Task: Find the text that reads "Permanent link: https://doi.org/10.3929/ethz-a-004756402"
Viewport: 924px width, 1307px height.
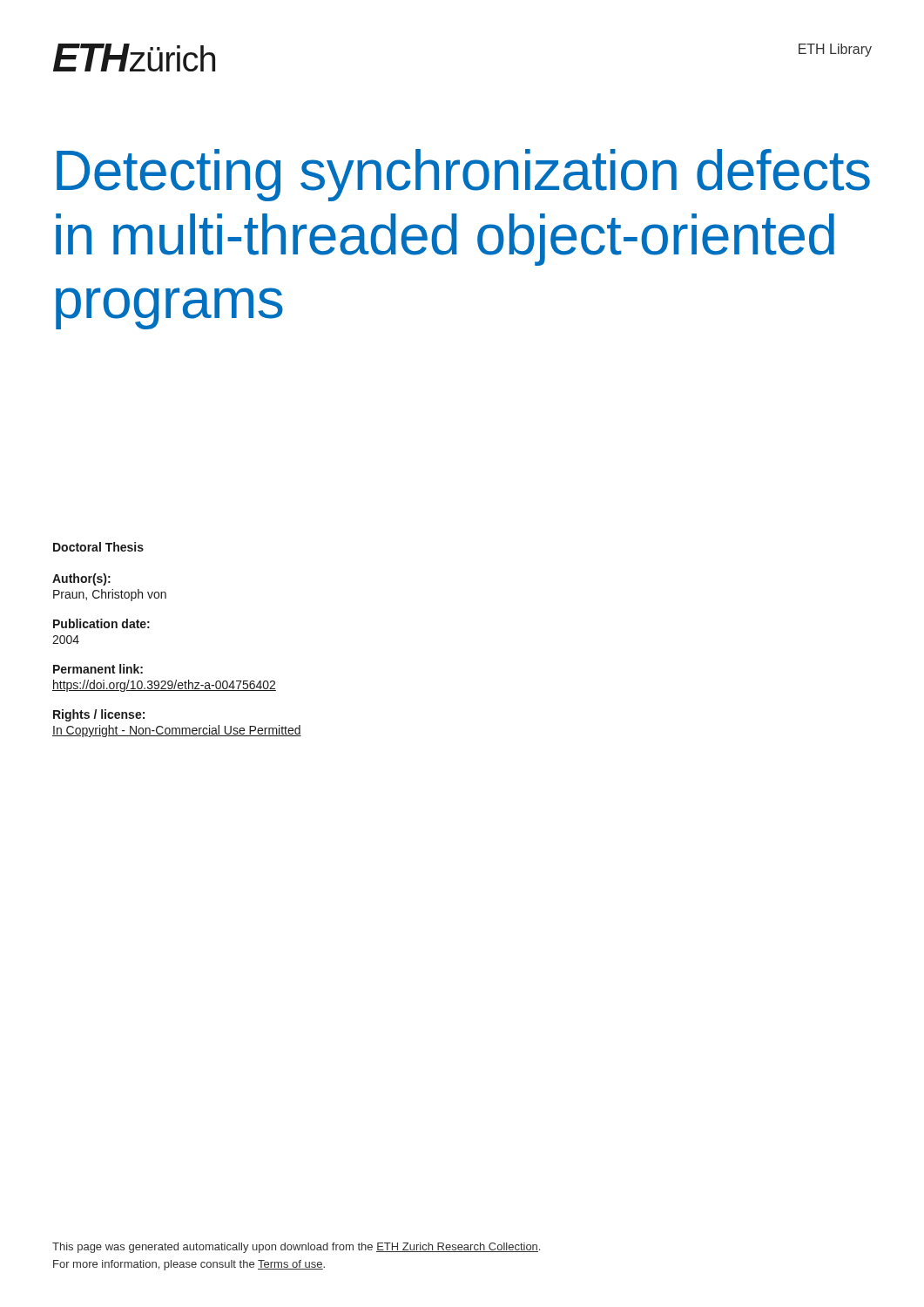Action: pos(98,669)
